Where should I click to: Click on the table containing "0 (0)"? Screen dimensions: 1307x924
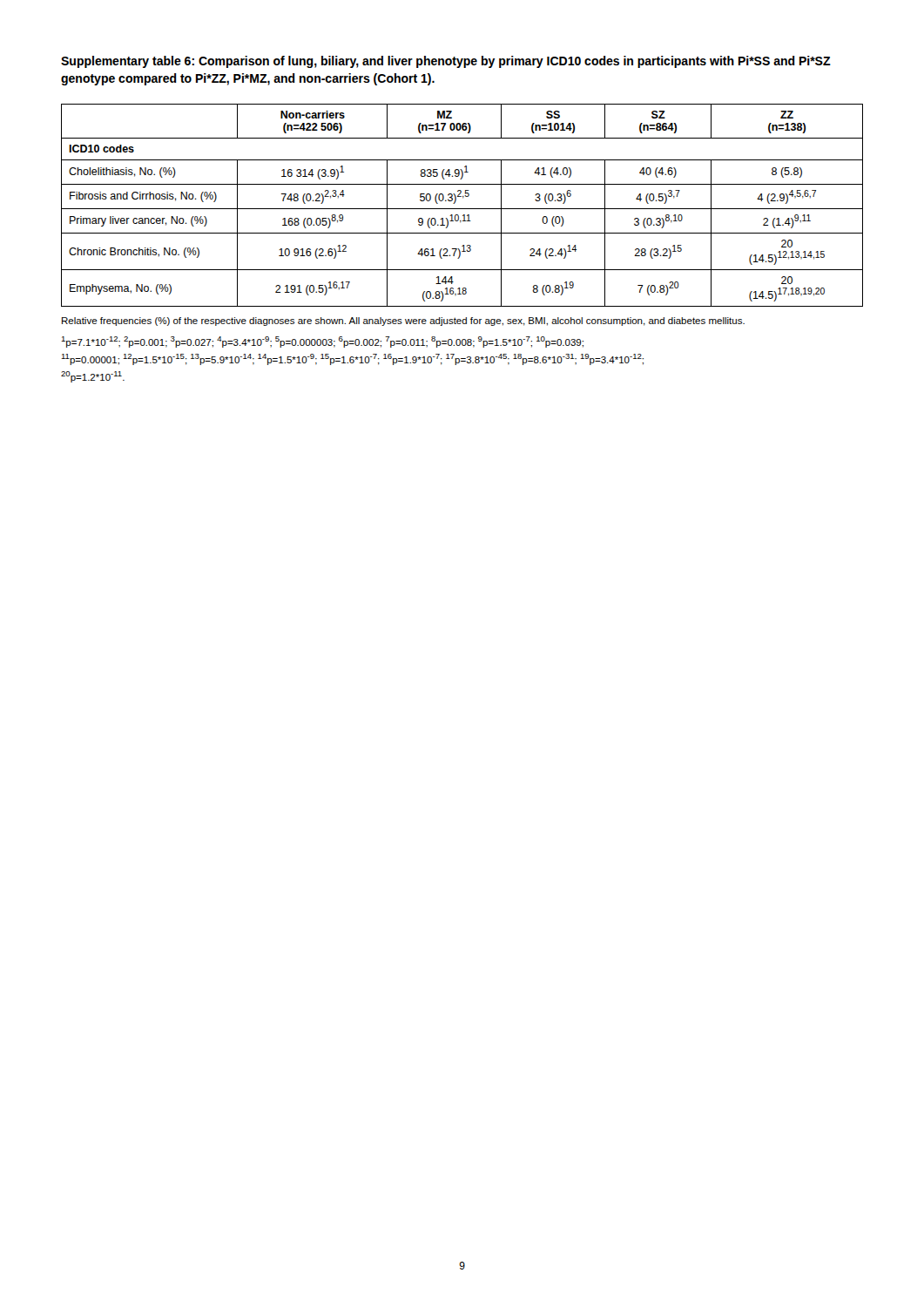tap(462, 205)
